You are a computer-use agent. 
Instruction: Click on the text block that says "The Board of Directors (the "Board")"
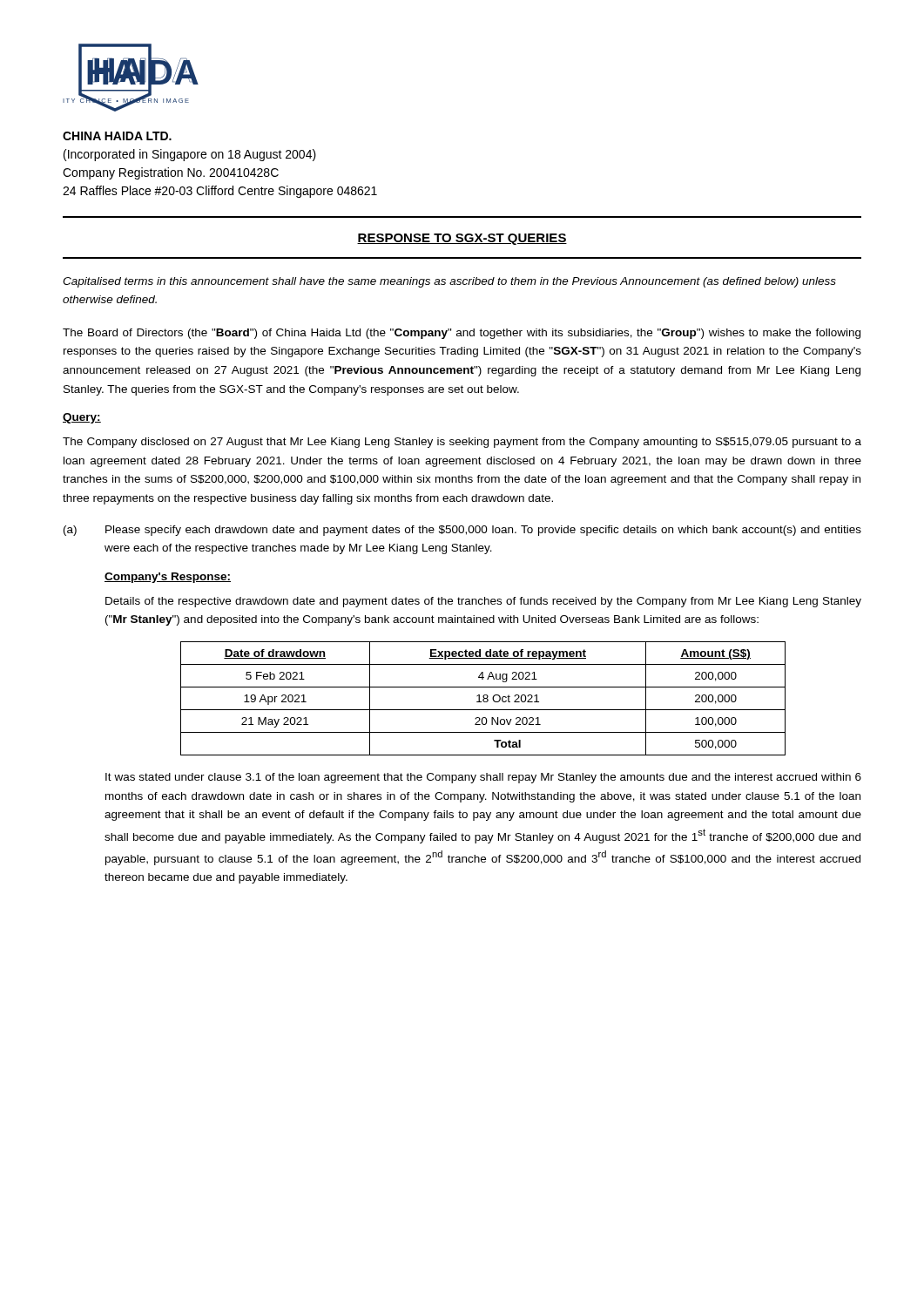click(462, 360)
